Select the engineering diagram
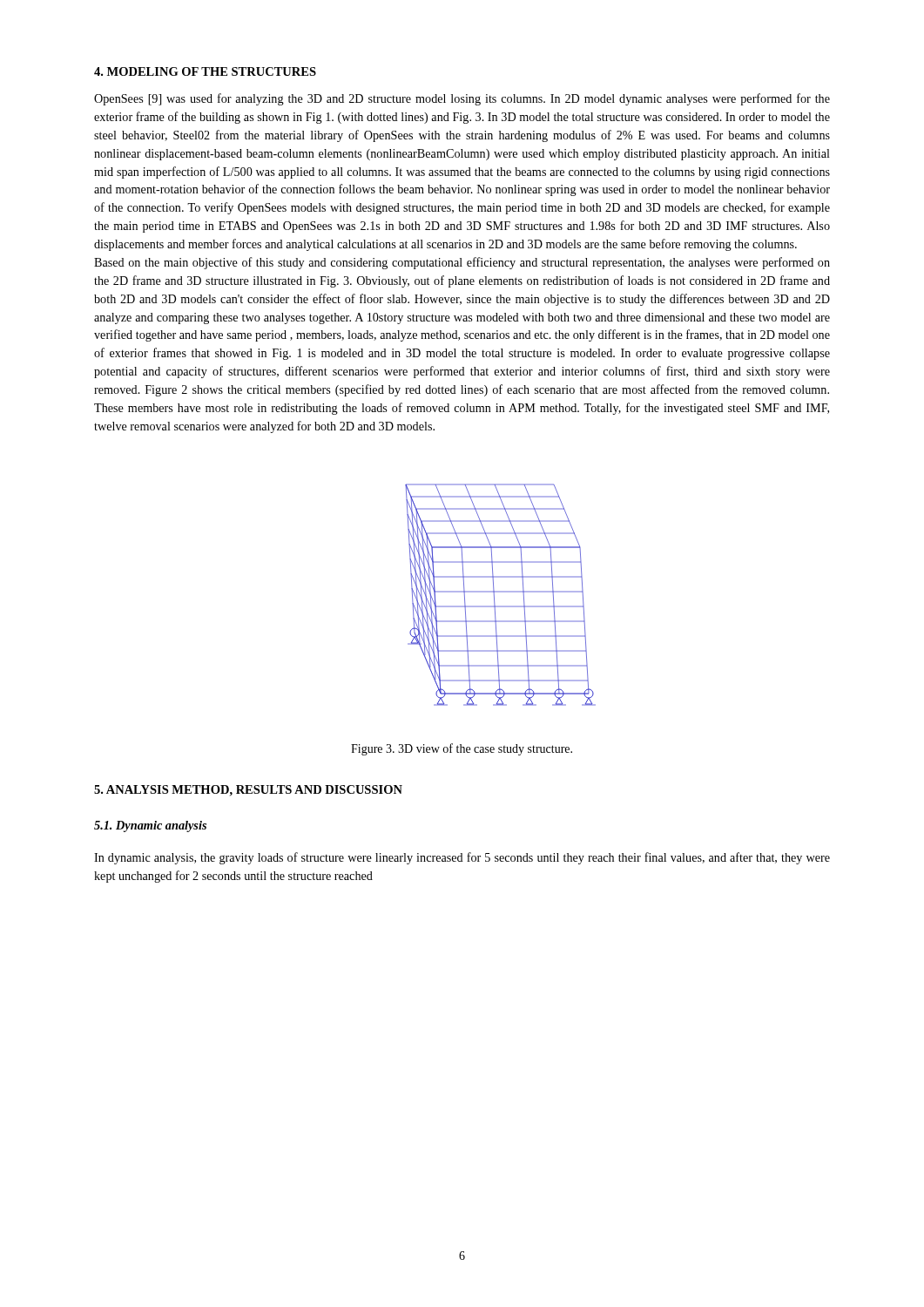Image resolution: width=924 pixels, height=1307 pixels. pos(462,597)
